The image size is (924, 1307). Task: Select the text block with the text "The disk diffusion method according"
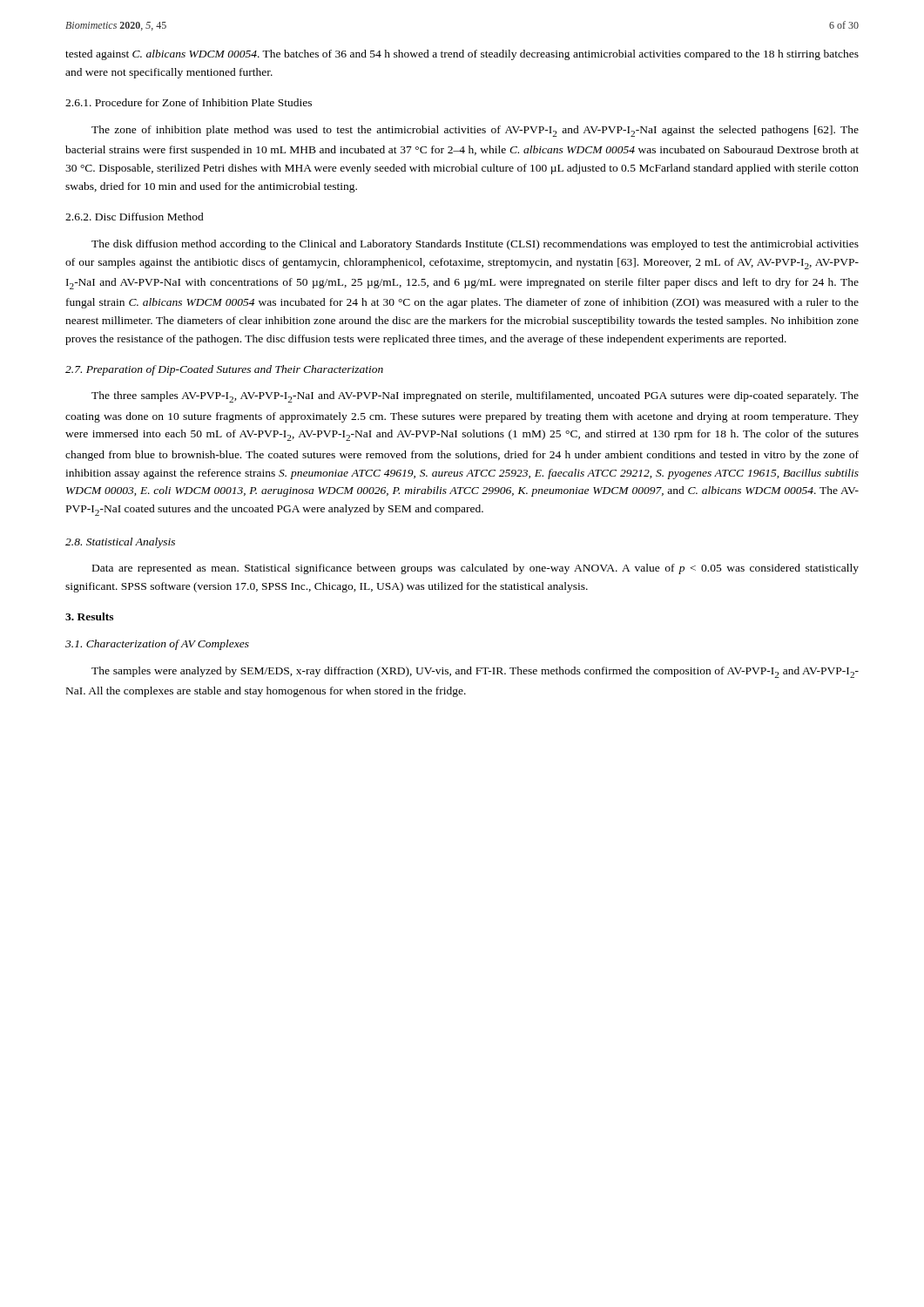click(x=462, y=291)
